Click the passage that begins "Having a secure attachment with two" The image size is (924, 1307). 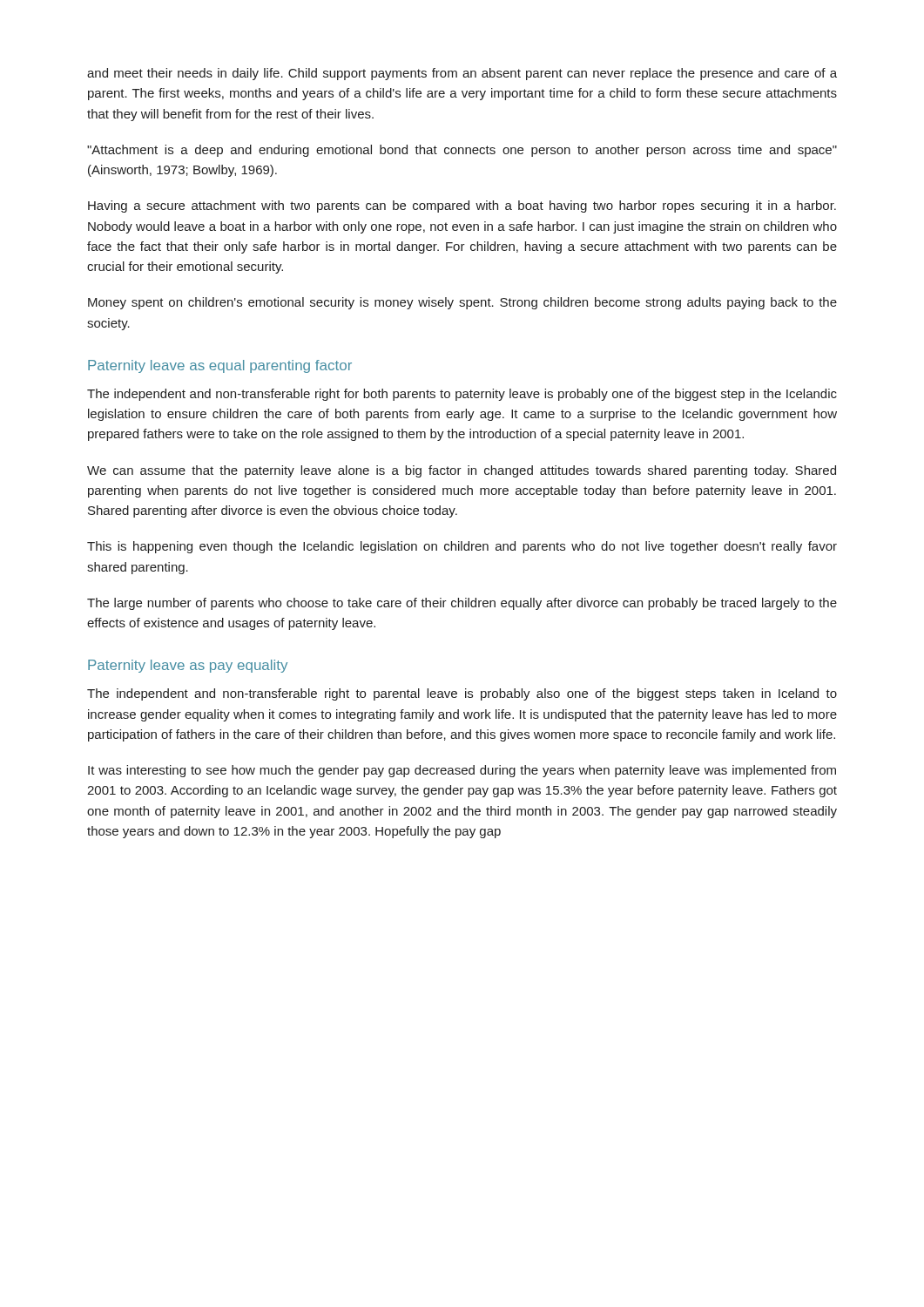(462, 236)
